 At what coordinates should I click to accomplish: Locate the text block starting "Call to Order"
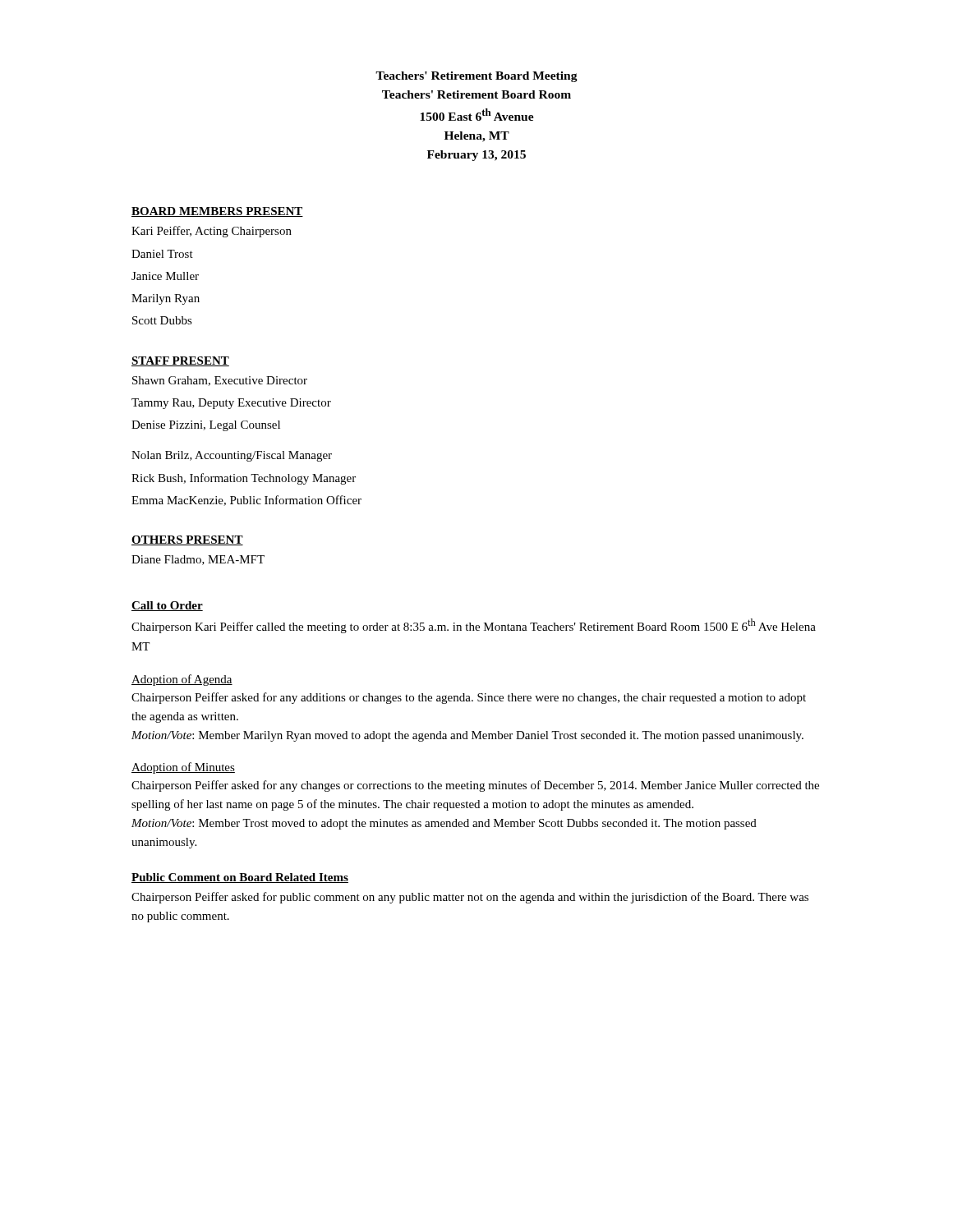click(167, 606)
